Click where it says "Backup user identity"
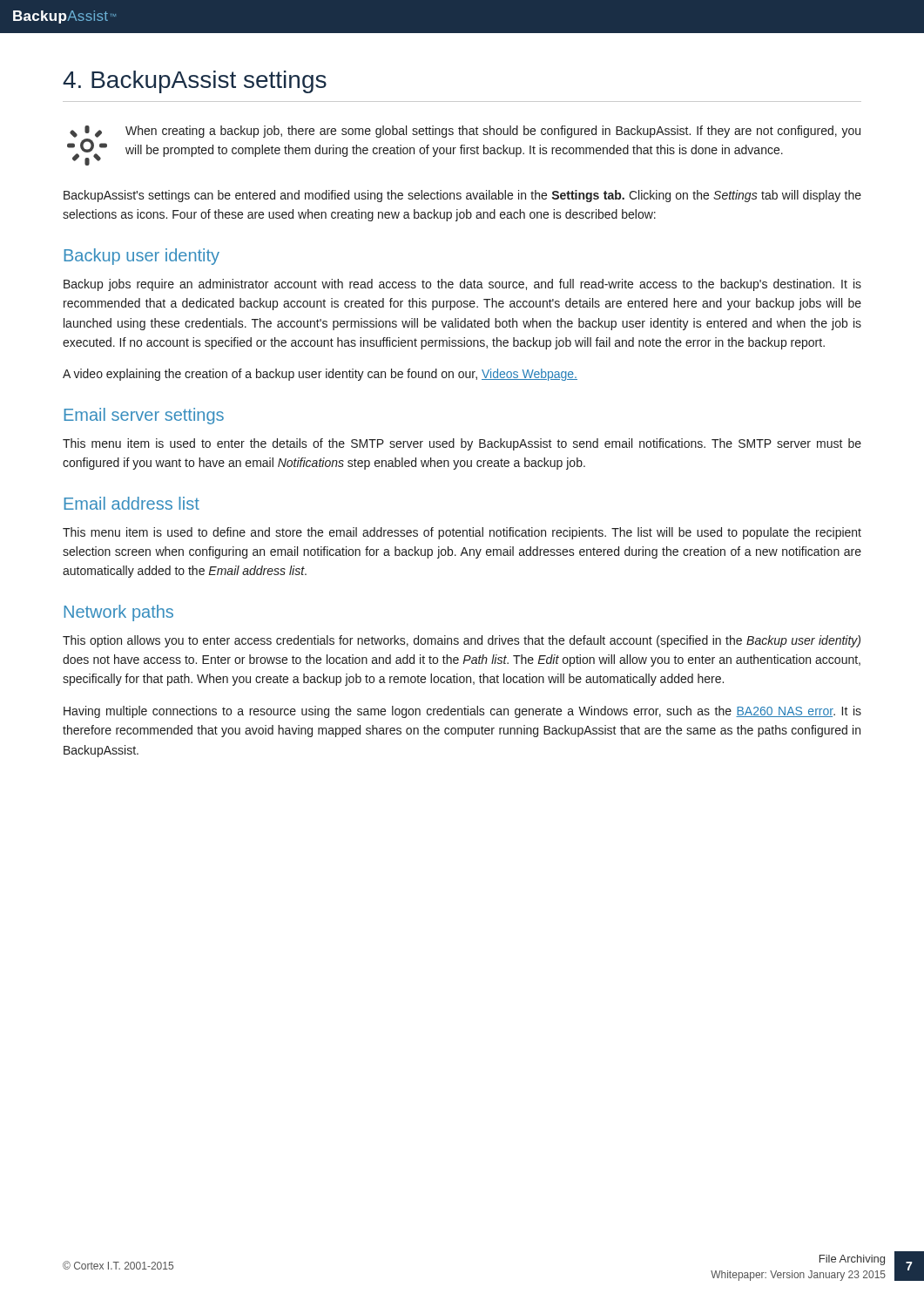 [x=141, y=255]
